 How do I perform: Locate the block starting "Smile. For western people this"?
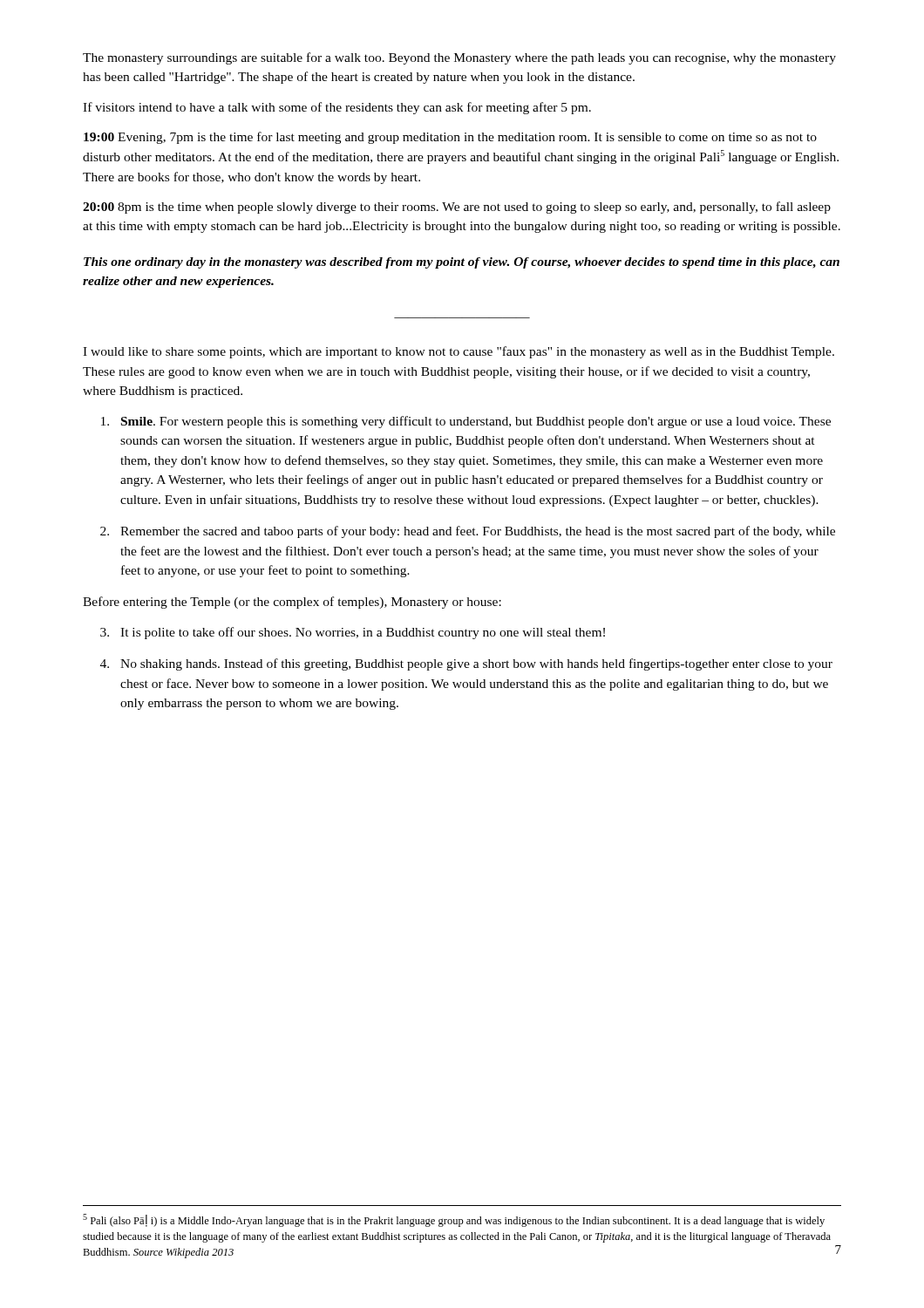(477, 460)
